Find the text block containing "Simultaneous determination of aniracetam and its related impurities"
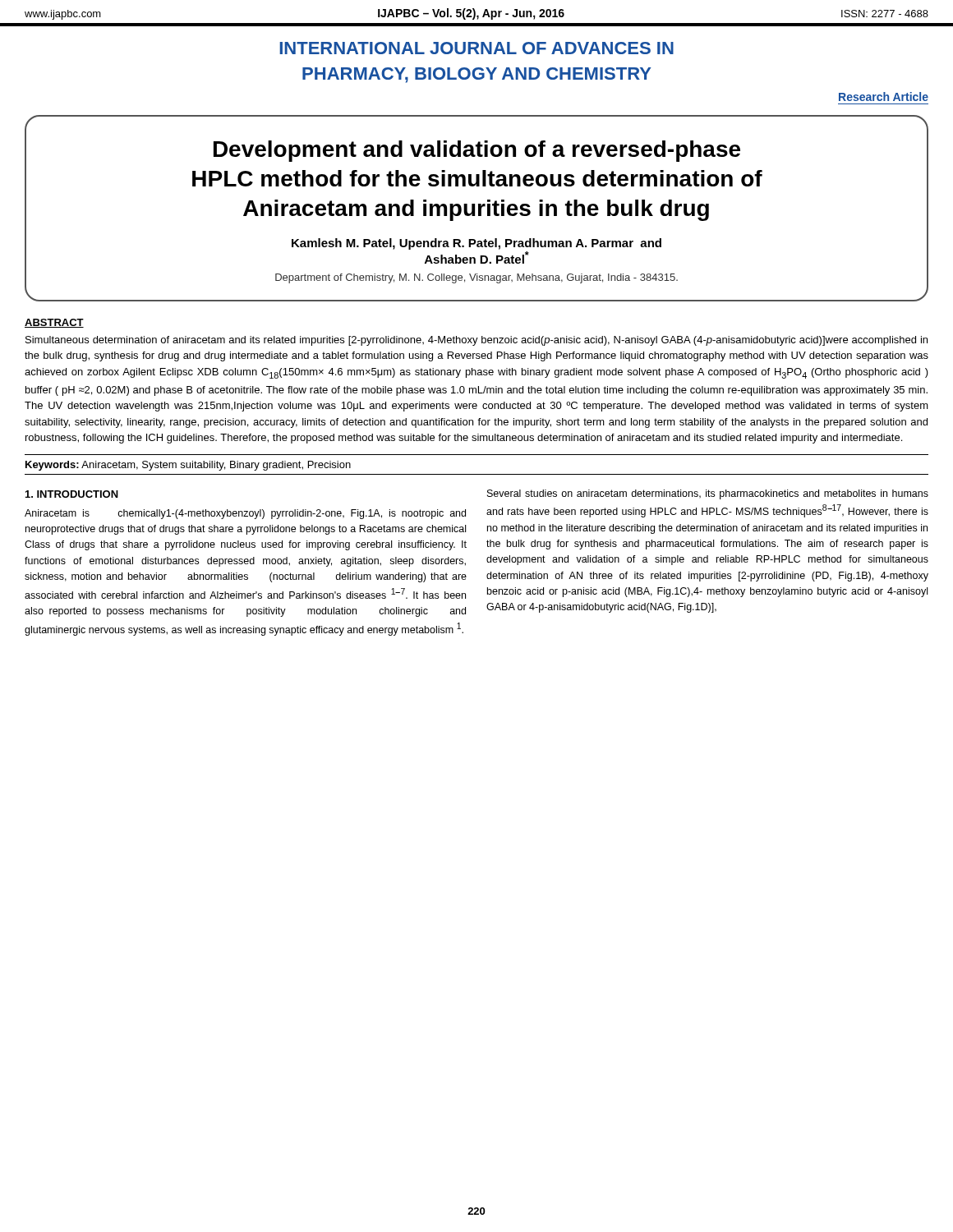The image size is (953, 1232). pos(476,388)
